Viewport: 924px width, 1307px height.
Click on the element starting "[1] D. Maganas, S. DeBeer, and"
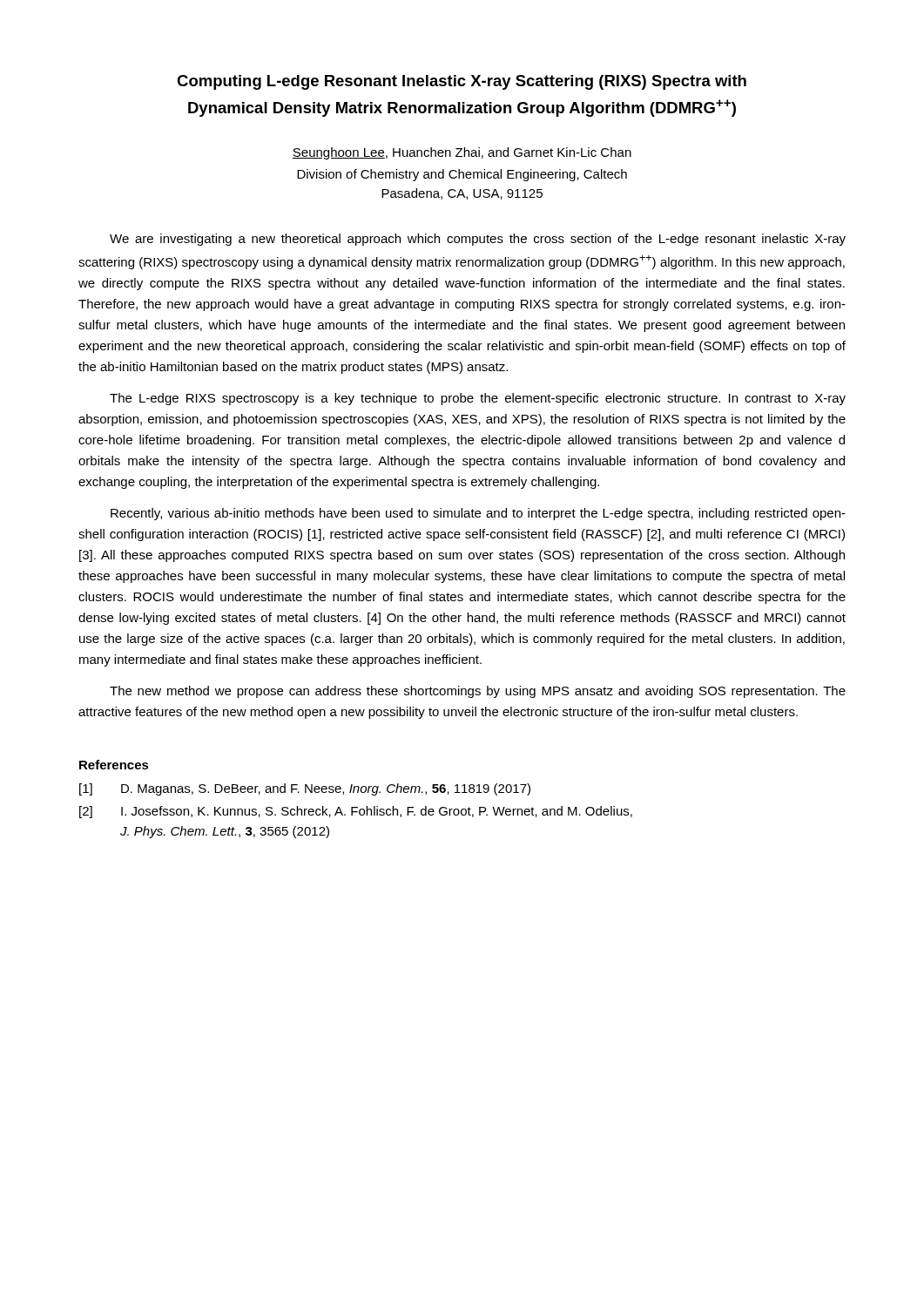tap(462, 789)
